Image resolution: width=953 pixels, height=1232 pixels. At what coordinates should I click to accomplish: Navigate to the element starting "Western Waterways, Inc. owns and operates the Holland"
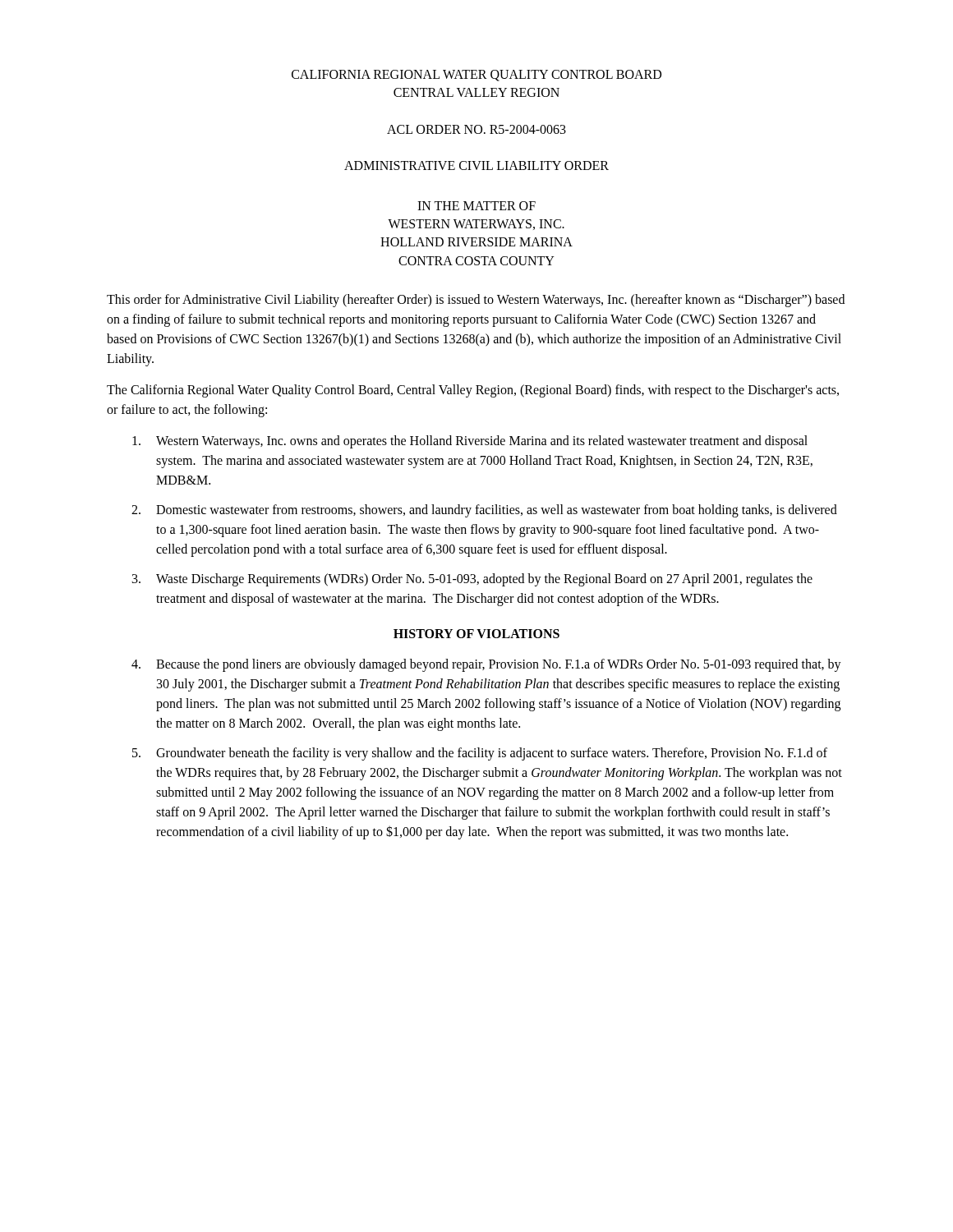[x=476, y=461]
